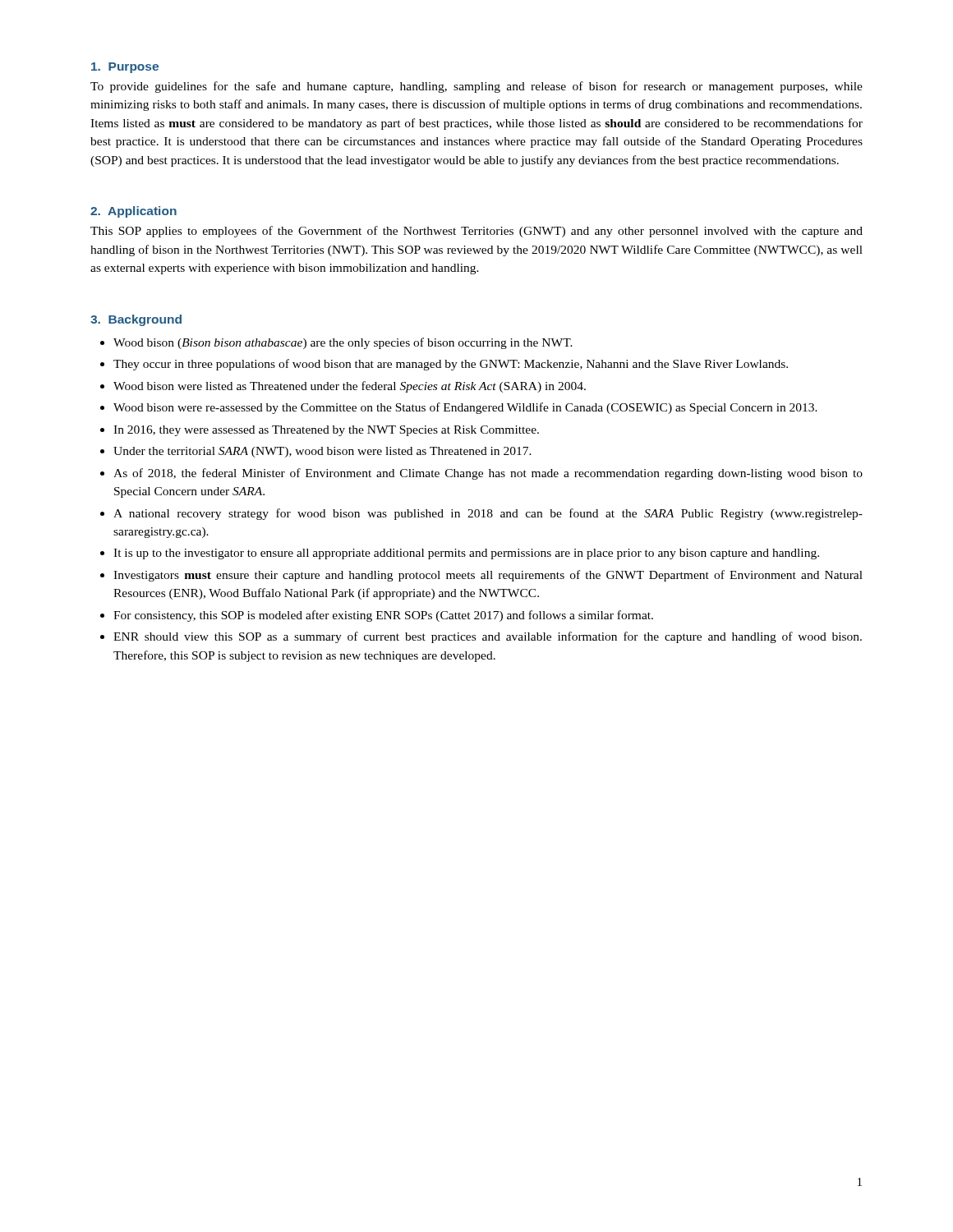This screenshot has width=953, height=1232.
Task: Select the text starting "Investigators must ensure"
Action: [x=488, y=584]
